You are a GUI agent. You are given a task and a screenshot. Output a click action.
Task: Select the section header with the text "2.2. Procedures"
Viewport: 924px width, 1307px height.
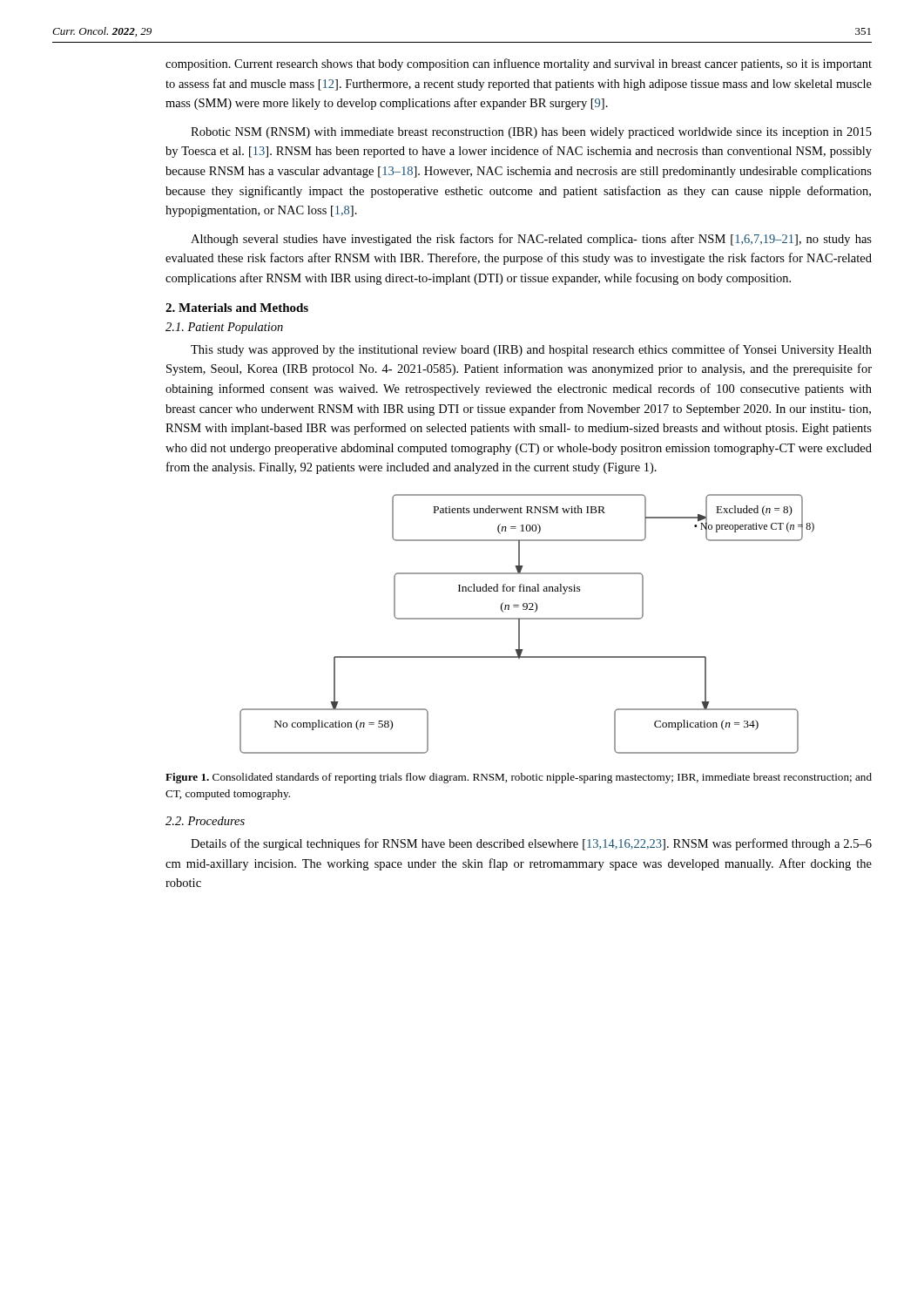point(205,821)
